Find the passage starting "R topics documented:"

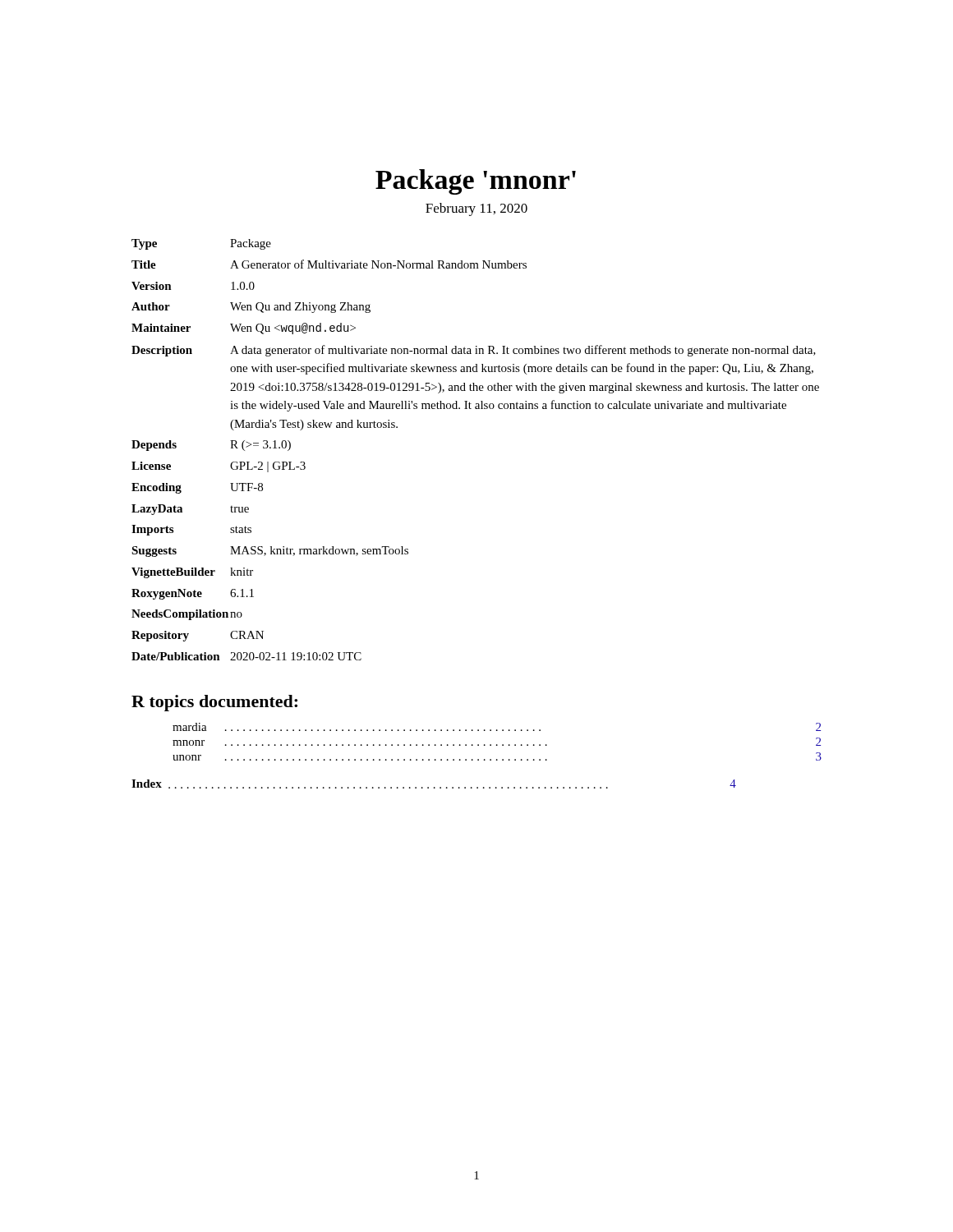(215, 701)
